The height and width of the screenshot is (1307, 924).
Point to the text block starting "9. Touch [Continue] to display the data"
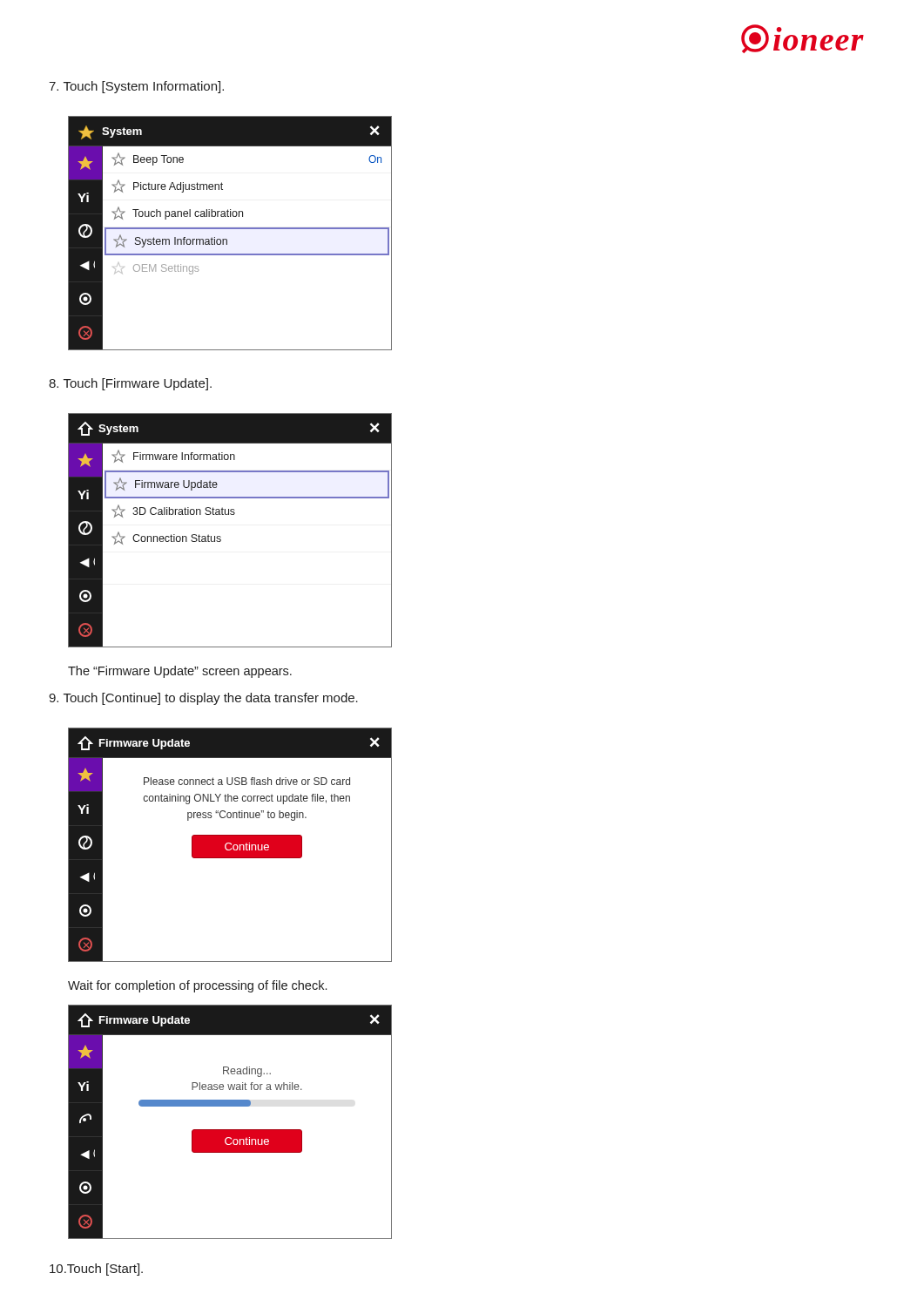[x=204, y=697]
